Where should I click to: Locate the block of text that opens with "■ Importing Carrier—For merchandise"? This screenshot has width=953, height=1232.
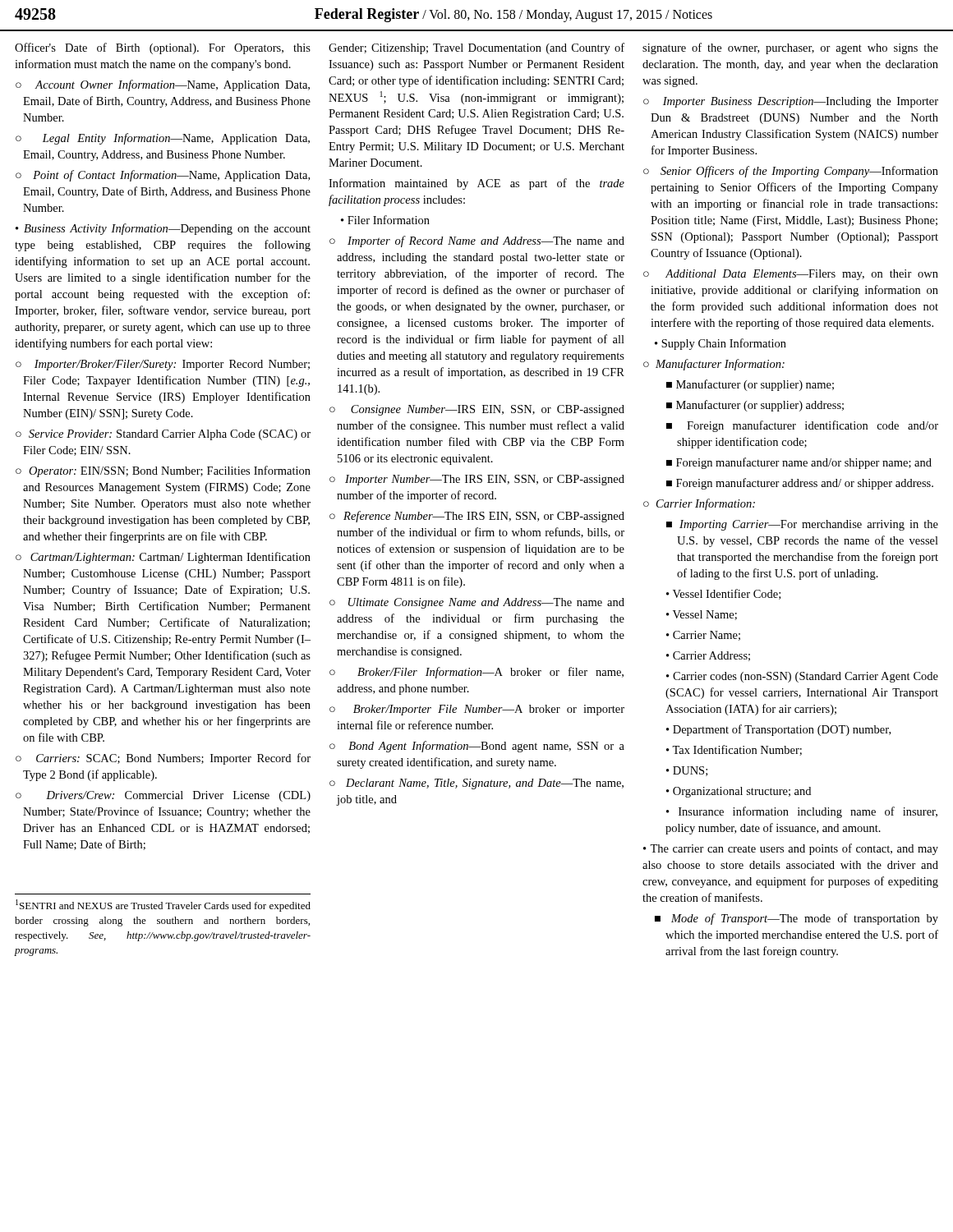point(802,548)
